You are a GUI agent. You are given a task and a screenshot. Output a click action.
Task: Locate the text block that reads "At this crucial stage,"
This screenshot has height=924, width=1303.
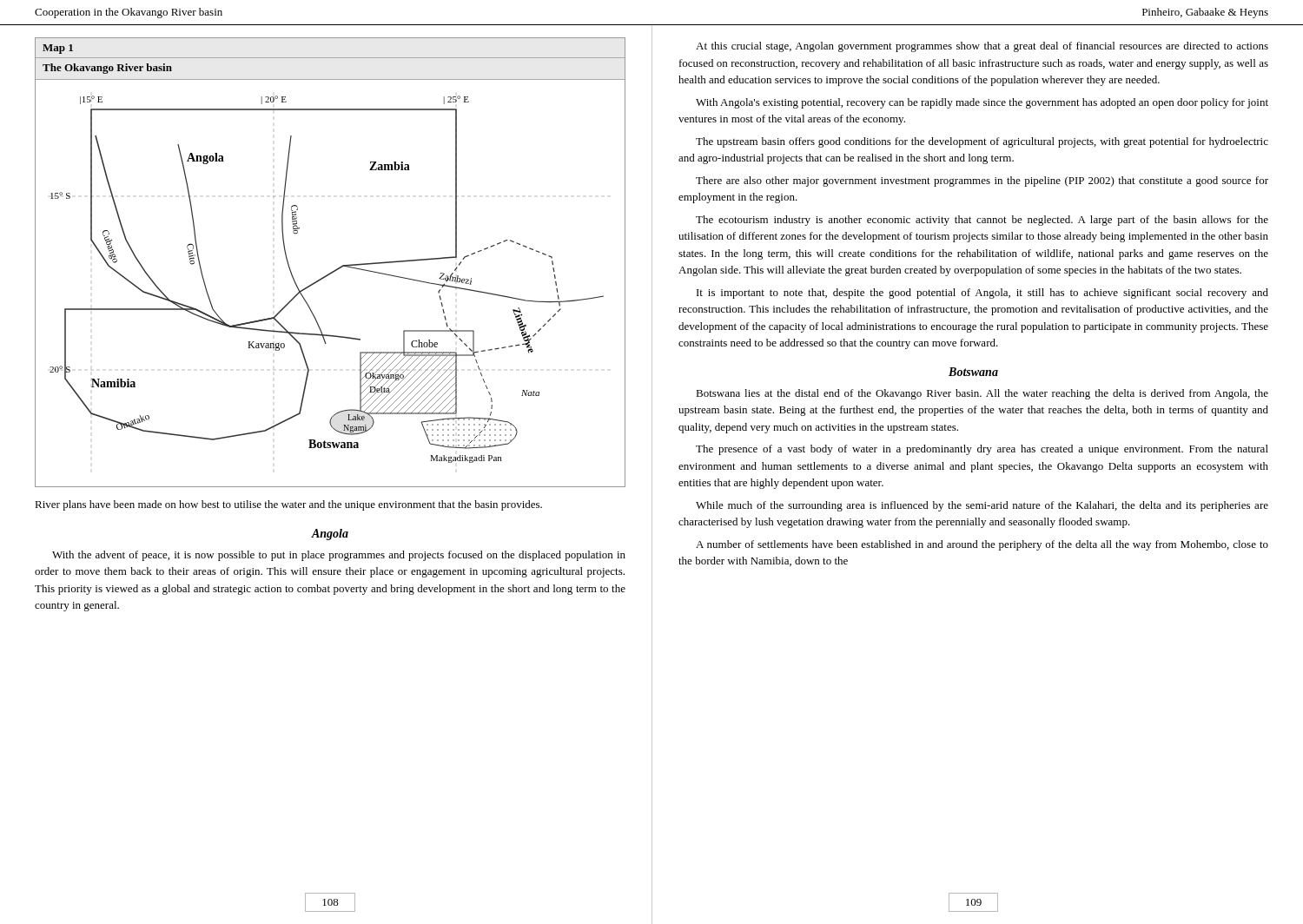tap(973, 194)
